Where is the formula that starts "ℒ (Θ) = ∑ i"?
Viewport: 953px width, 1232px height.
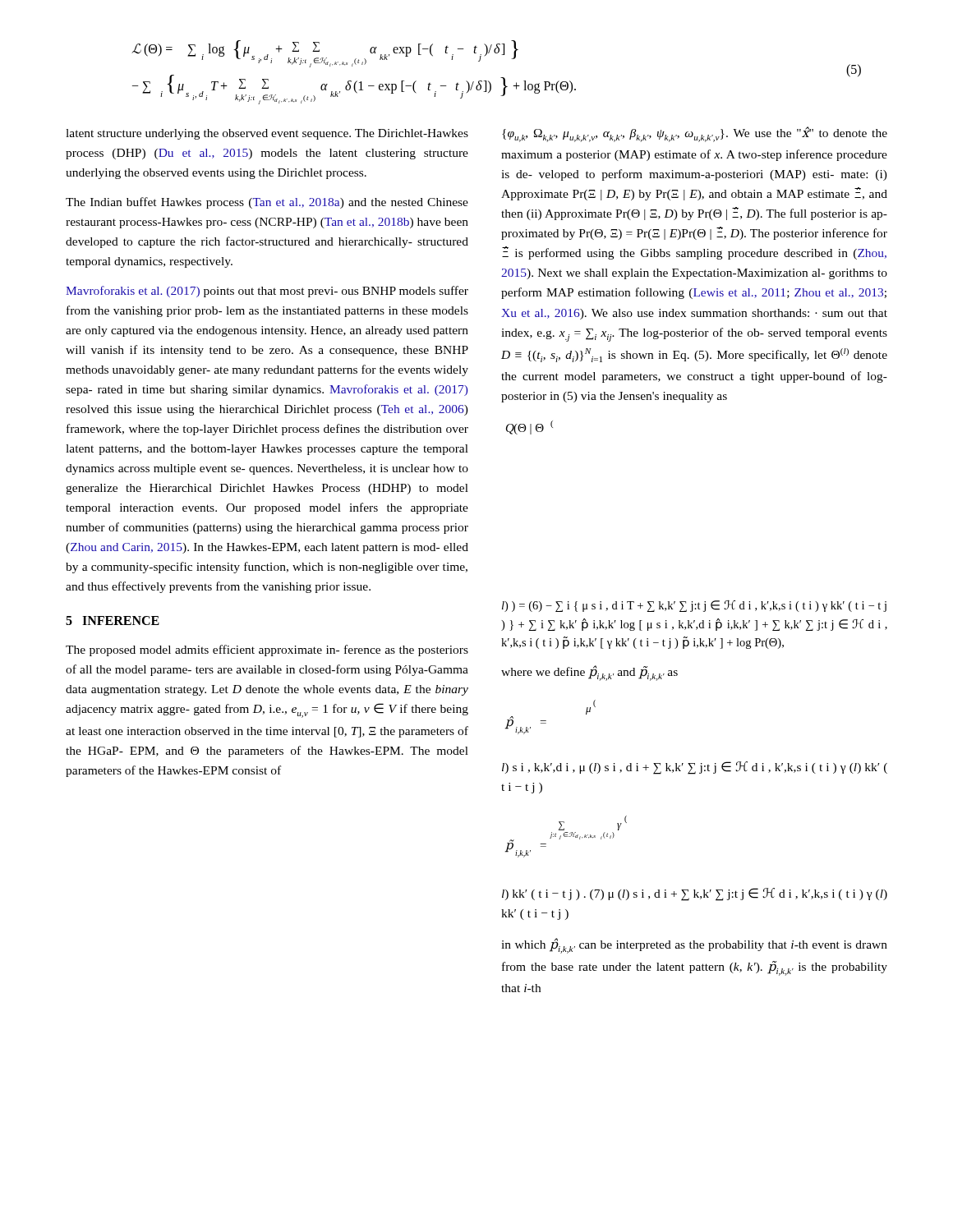(476, 70)
